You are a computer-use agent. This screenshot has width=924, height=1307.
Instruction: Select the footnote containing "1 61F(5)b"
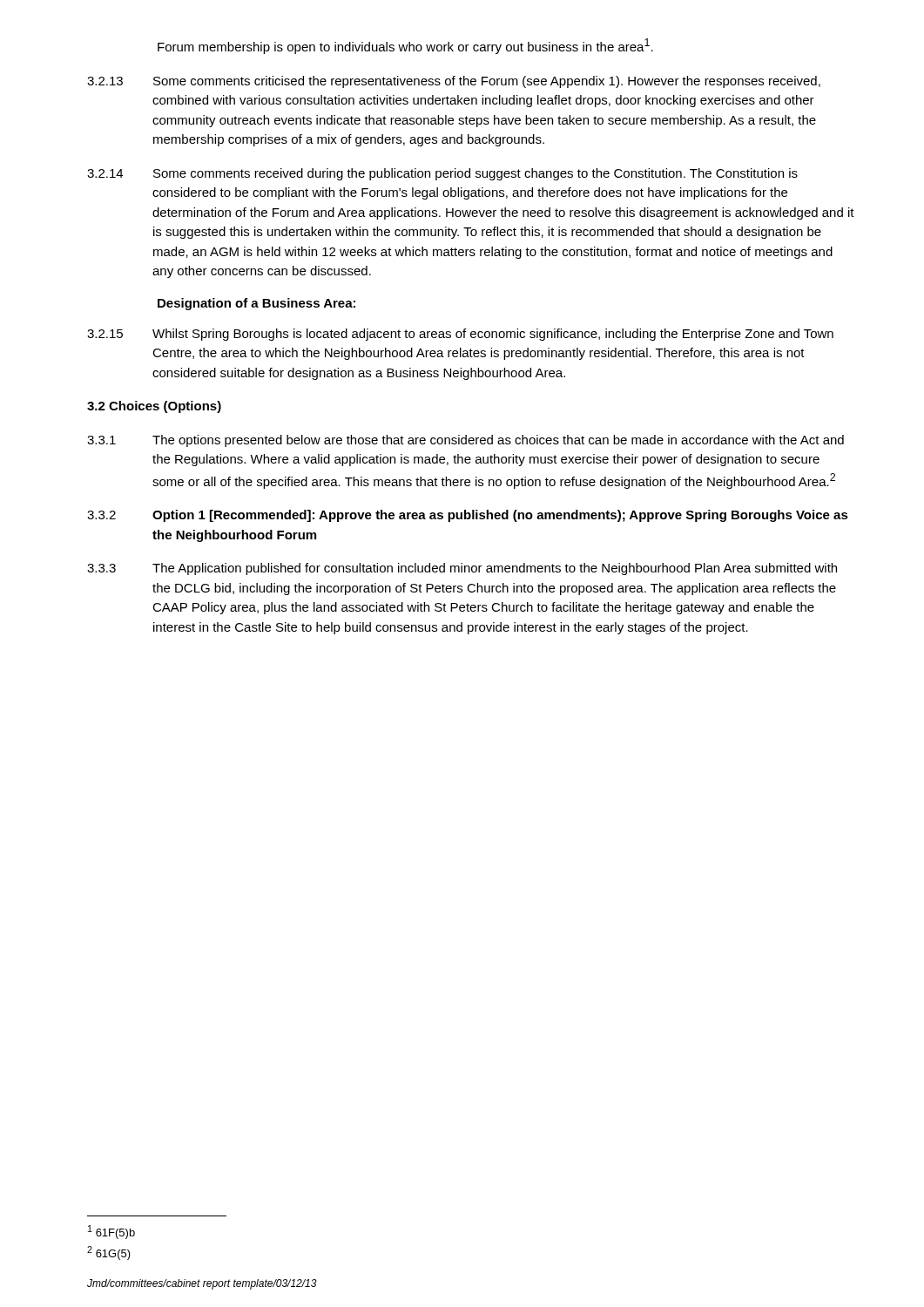click(x=111, y=1231)
